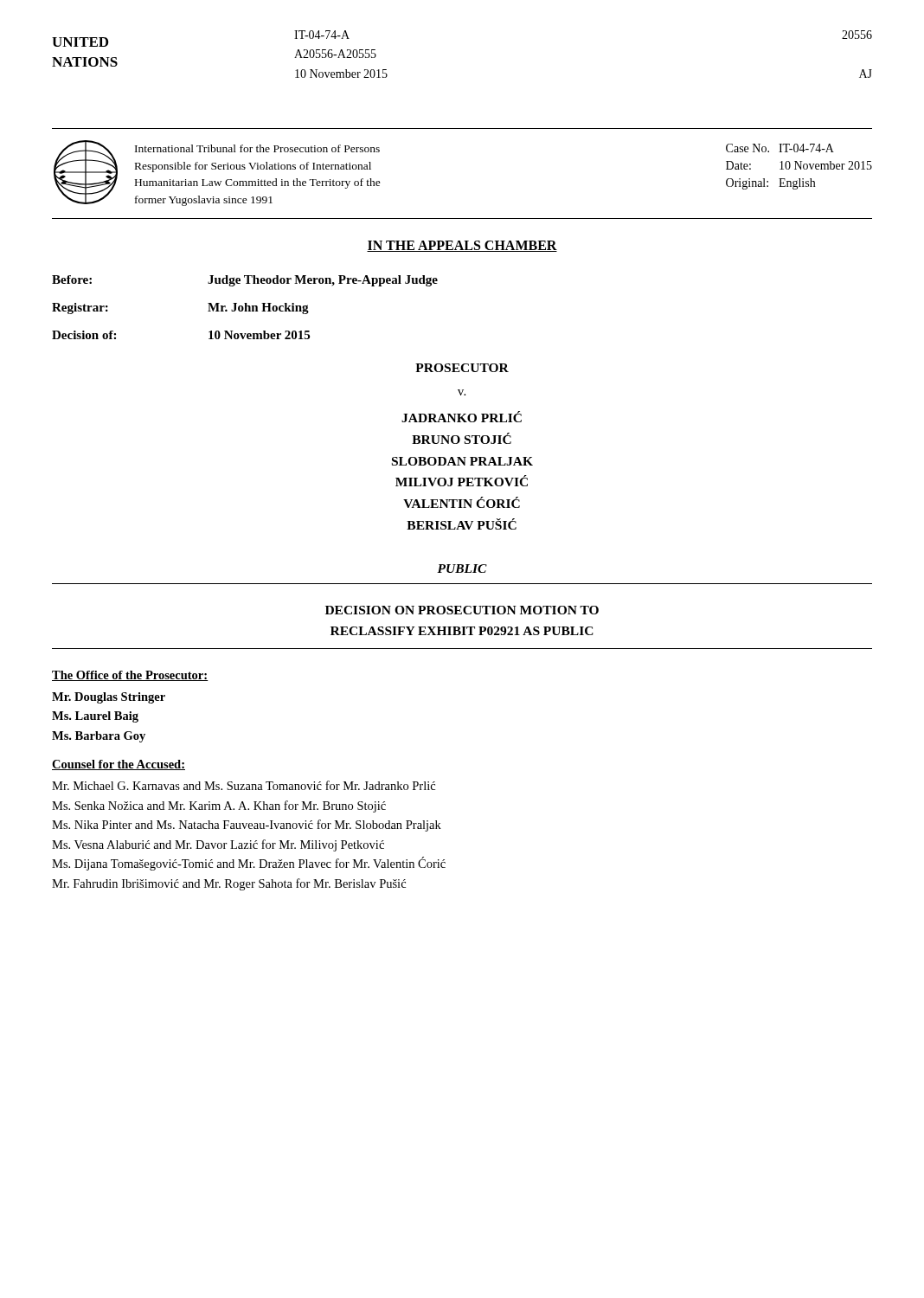
Task: Find the text starting "Ms. Vesna Alaburić"
Action: (218, 844)
